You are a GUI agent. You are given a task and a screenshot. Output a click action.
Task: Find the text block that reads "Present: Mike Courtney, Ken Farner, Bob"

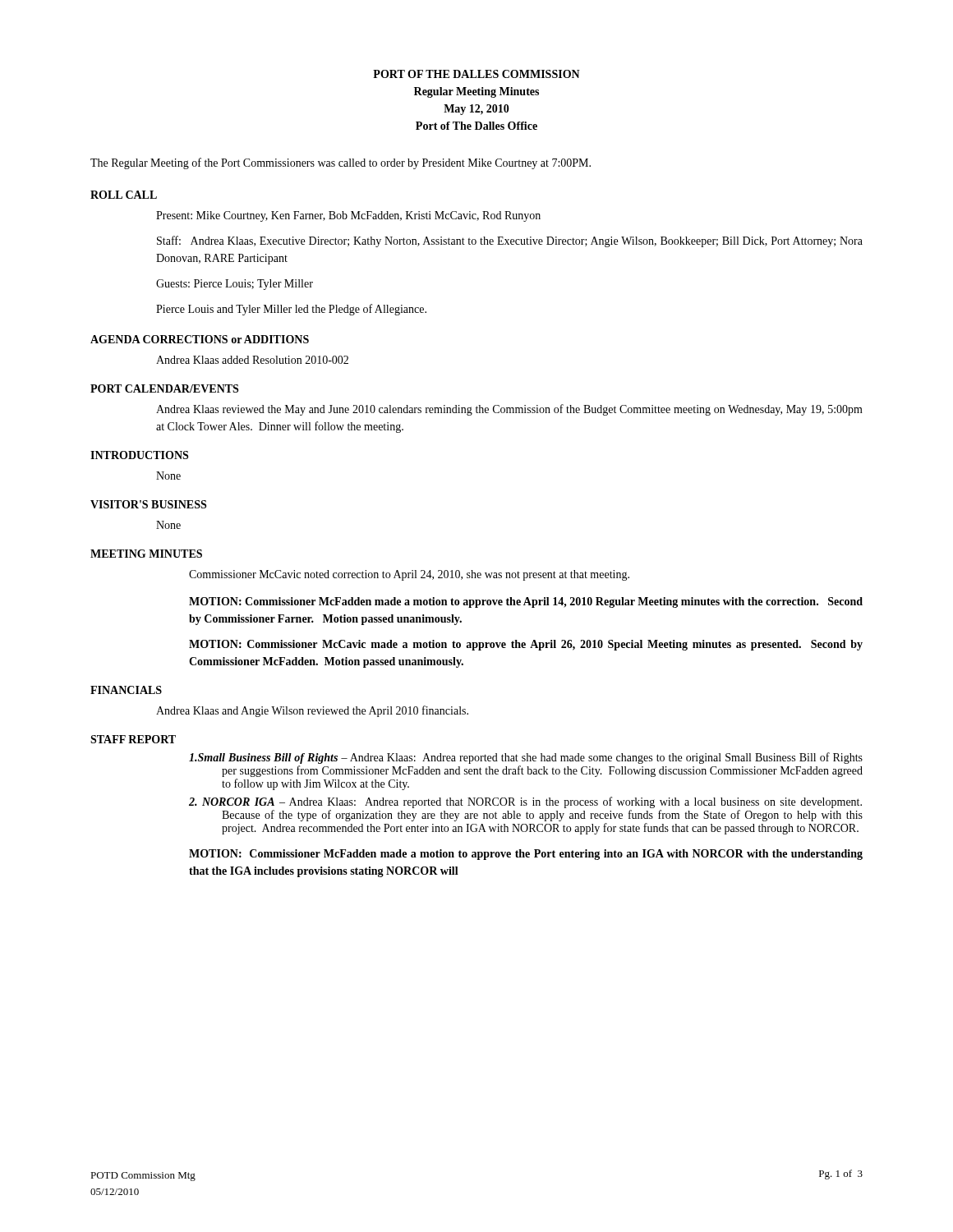(x=348, y=216)
